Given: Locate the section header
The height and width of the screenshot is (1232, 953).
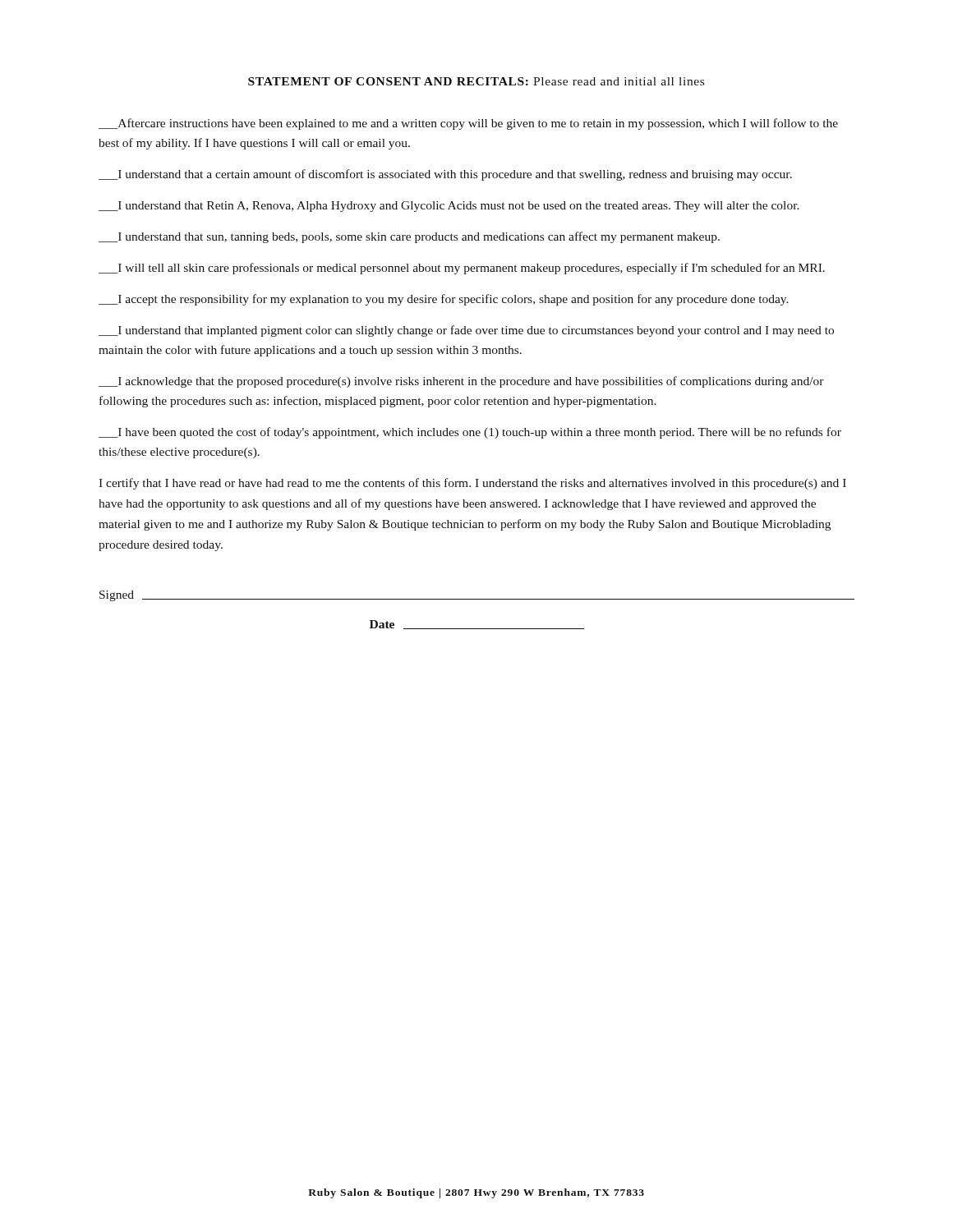Looking at the screenshot, I should pos(476,81).
